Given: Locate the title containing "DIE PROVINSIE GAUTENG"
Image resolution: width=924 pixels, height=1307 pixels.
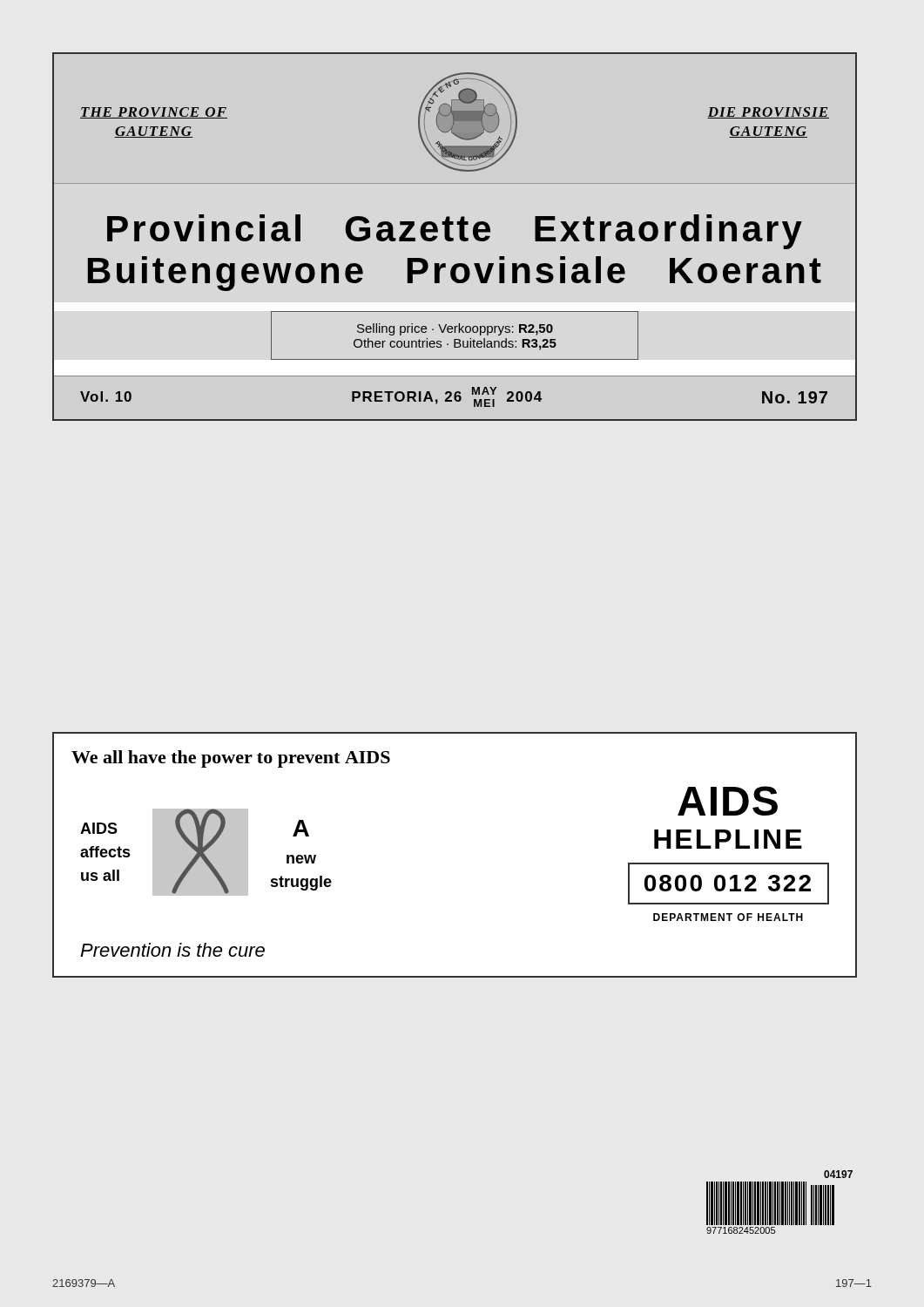Looking at the screenshot, I should (x=768, y=122).
